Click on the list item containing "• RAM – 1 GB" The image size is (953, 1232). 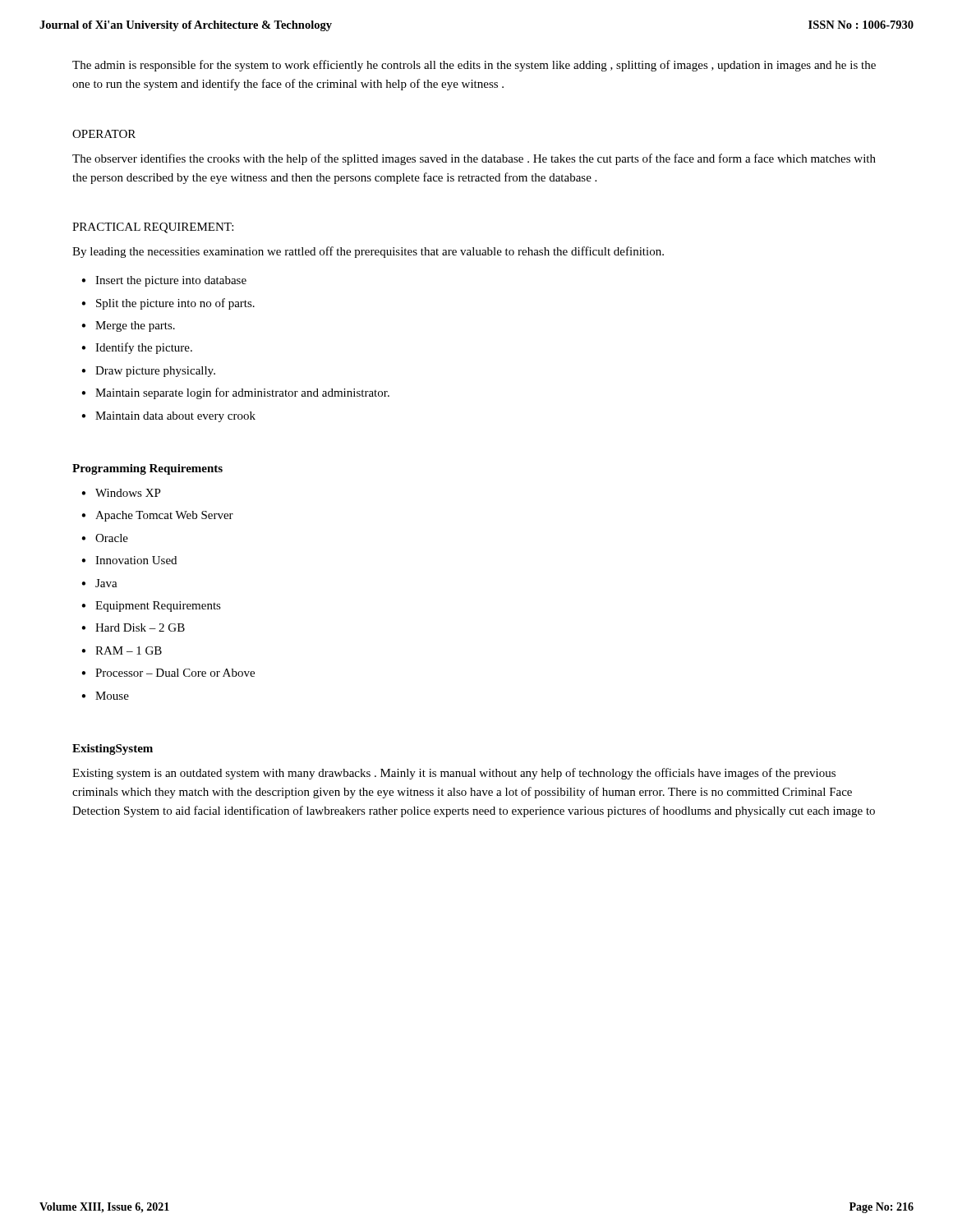(x=122, y=650)
